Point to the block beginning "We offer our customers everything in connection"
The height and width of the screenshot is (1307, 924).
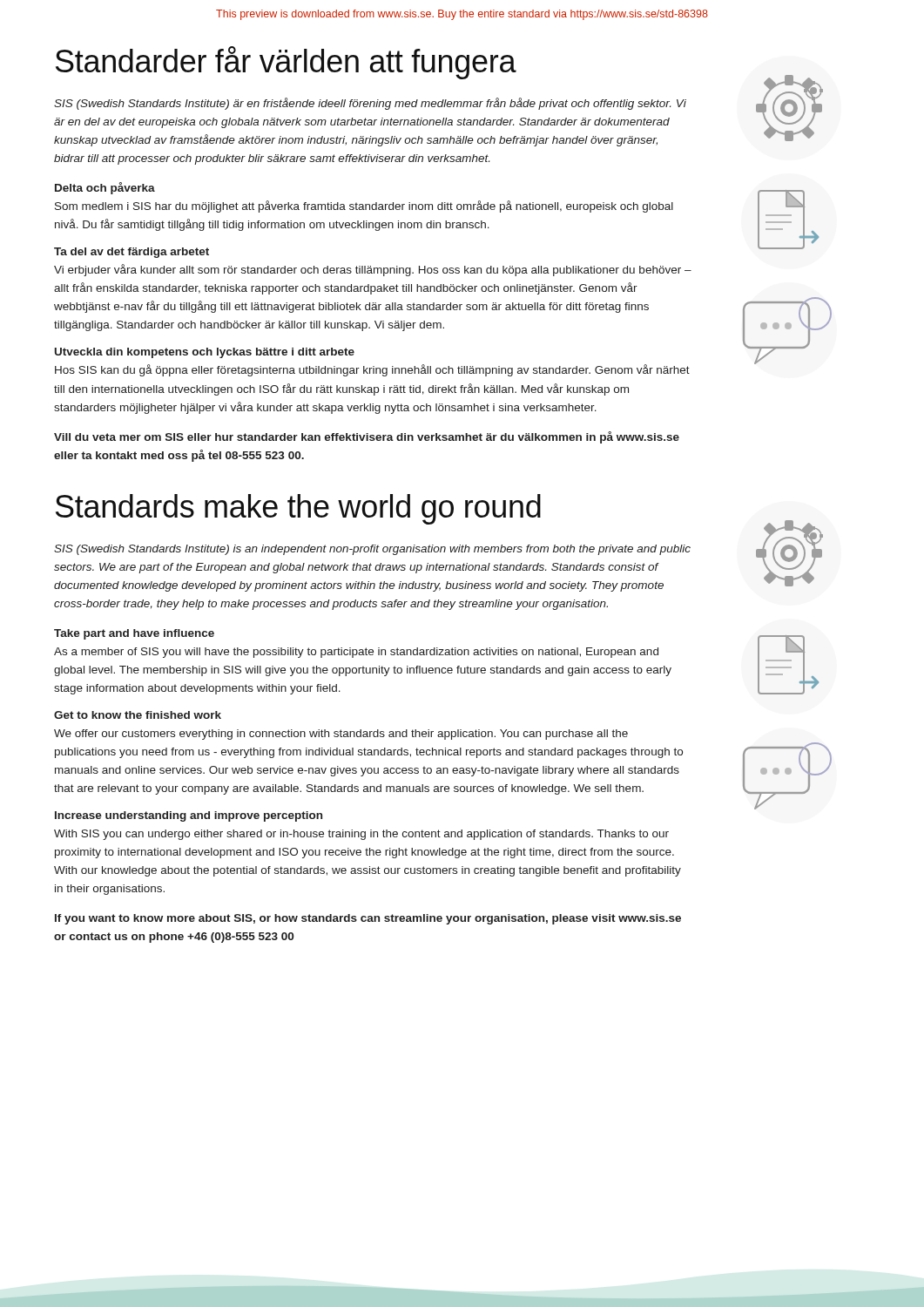point(369,761)
